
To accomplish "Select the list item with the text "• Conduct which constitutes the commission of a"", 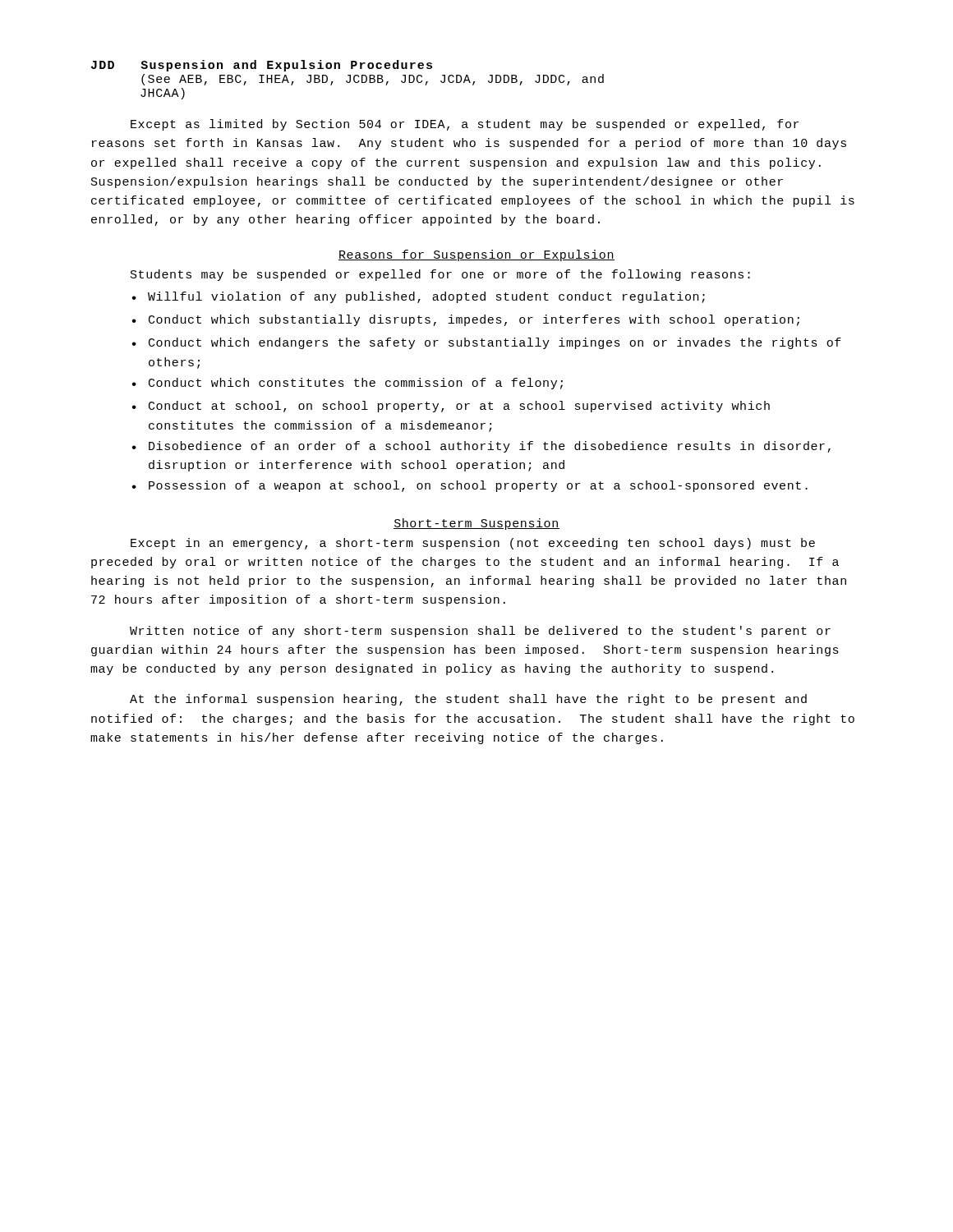I will [496, 385].
